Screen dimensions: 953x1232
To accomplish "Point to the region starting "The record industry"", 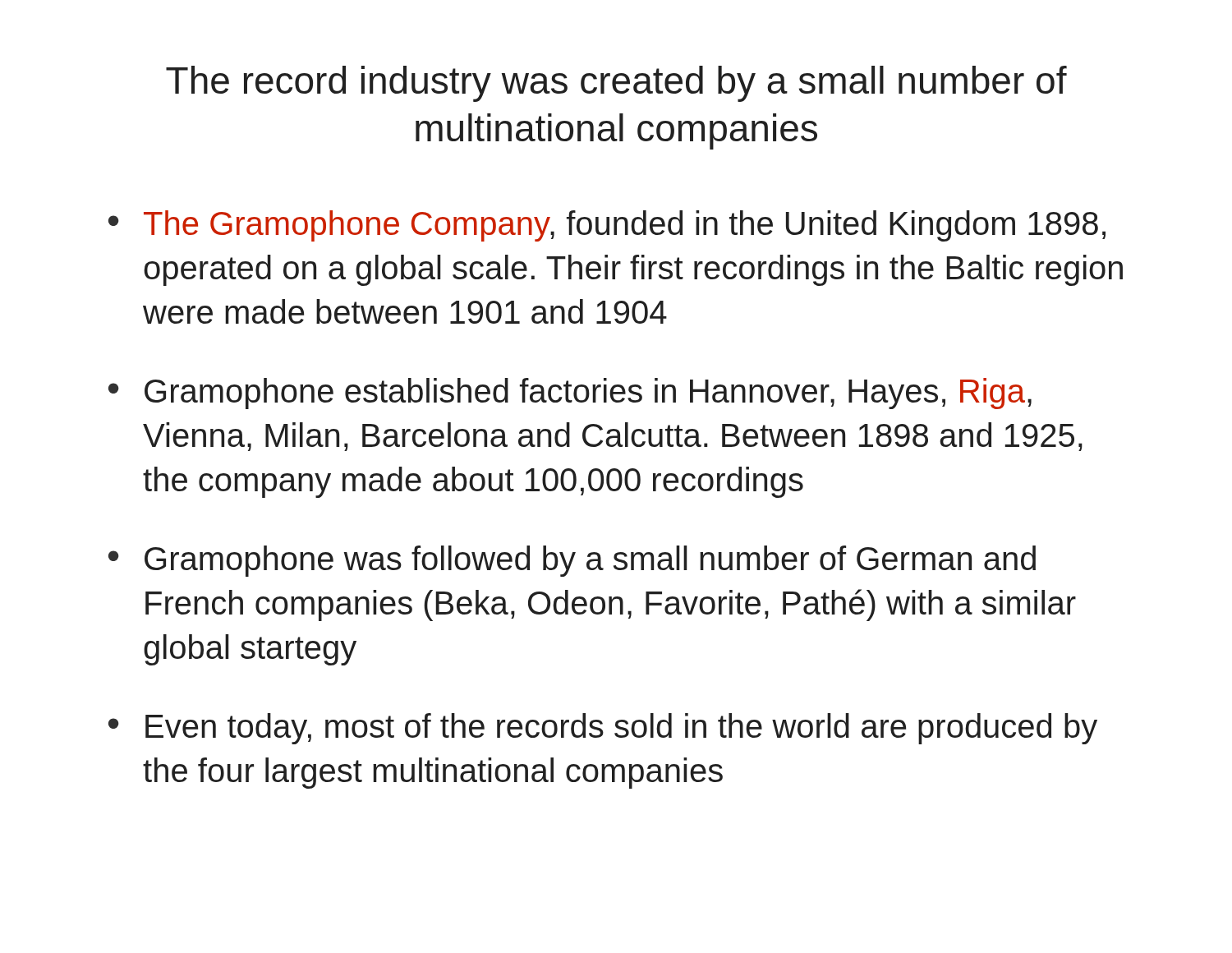I will tap(616, 105).
